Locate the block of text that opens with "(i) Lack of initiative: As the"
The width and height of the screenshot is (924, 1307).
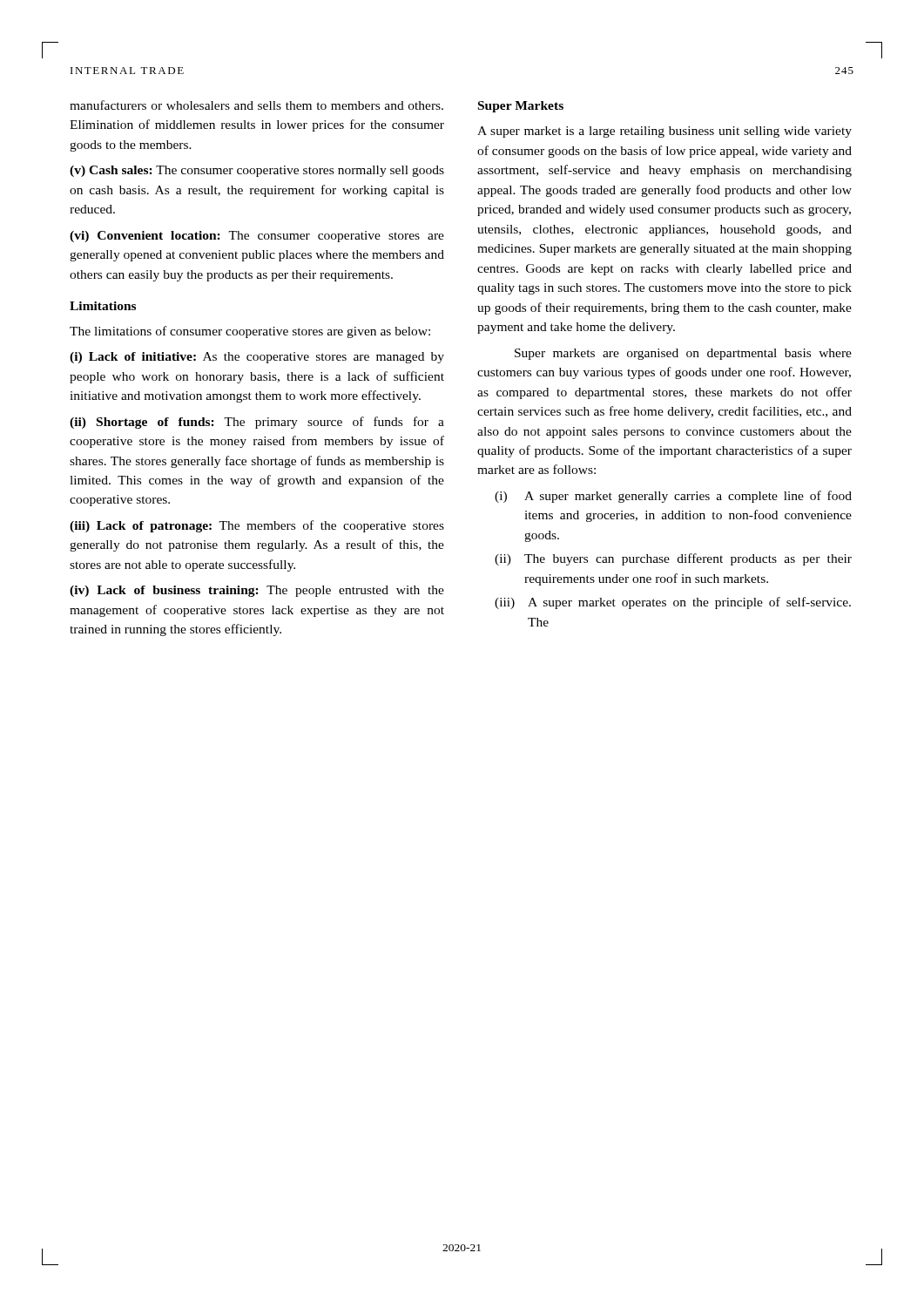point(257,376)
